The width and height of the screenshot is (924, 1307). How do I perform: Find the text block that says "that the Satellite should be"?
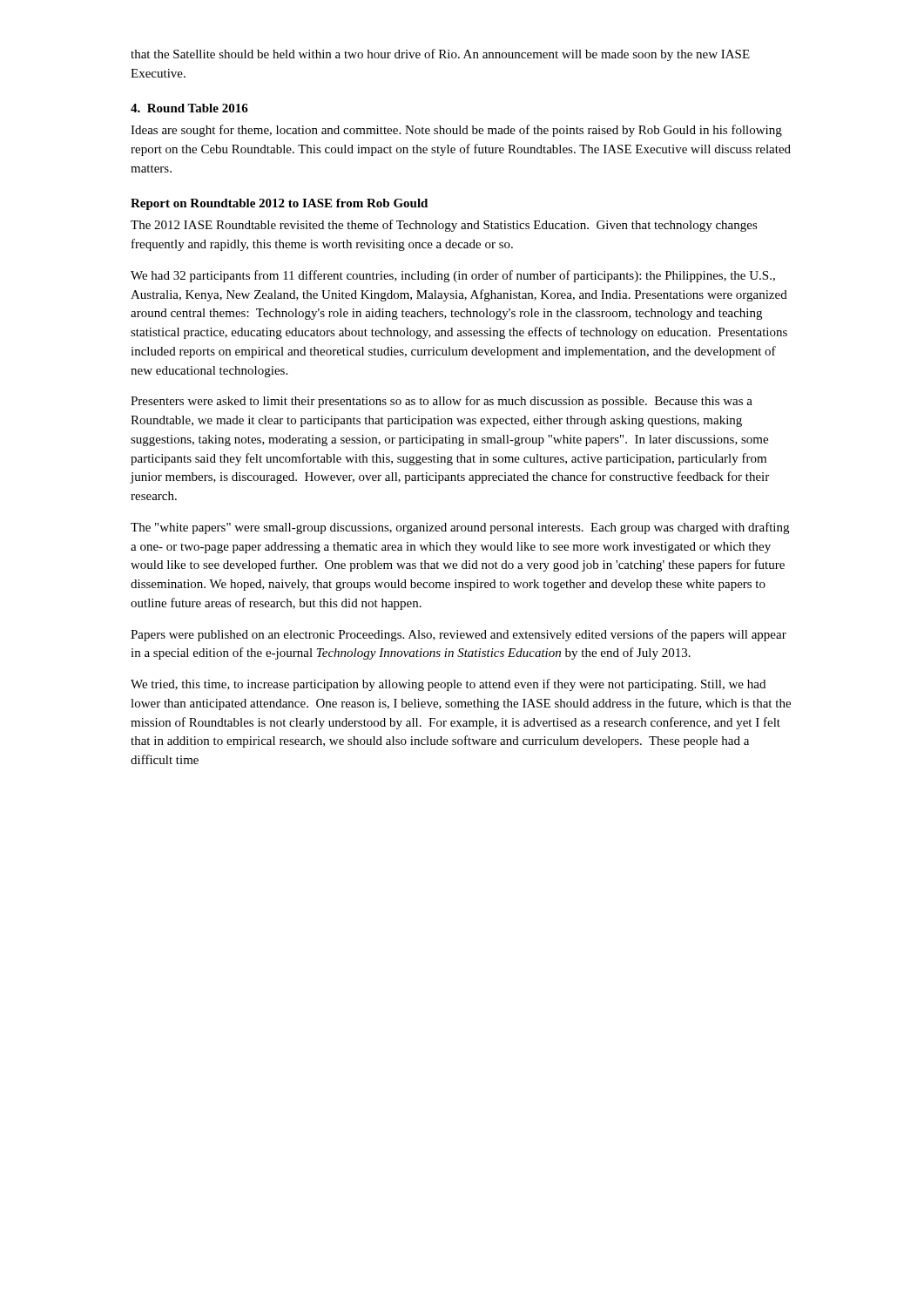[x=462, y=64]
